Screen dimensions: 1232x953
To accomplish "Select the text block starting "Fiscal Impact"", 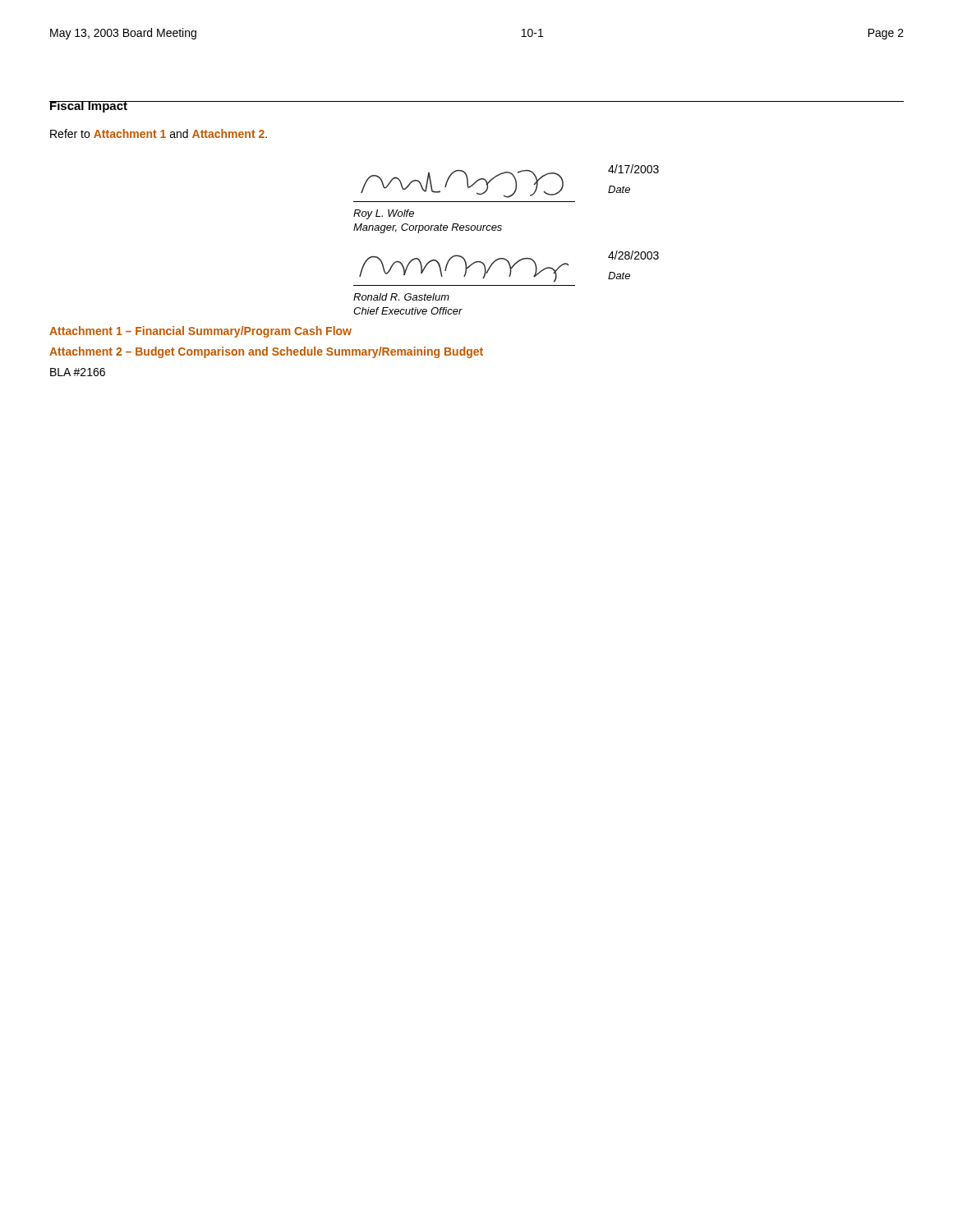I will click(88, 106).
